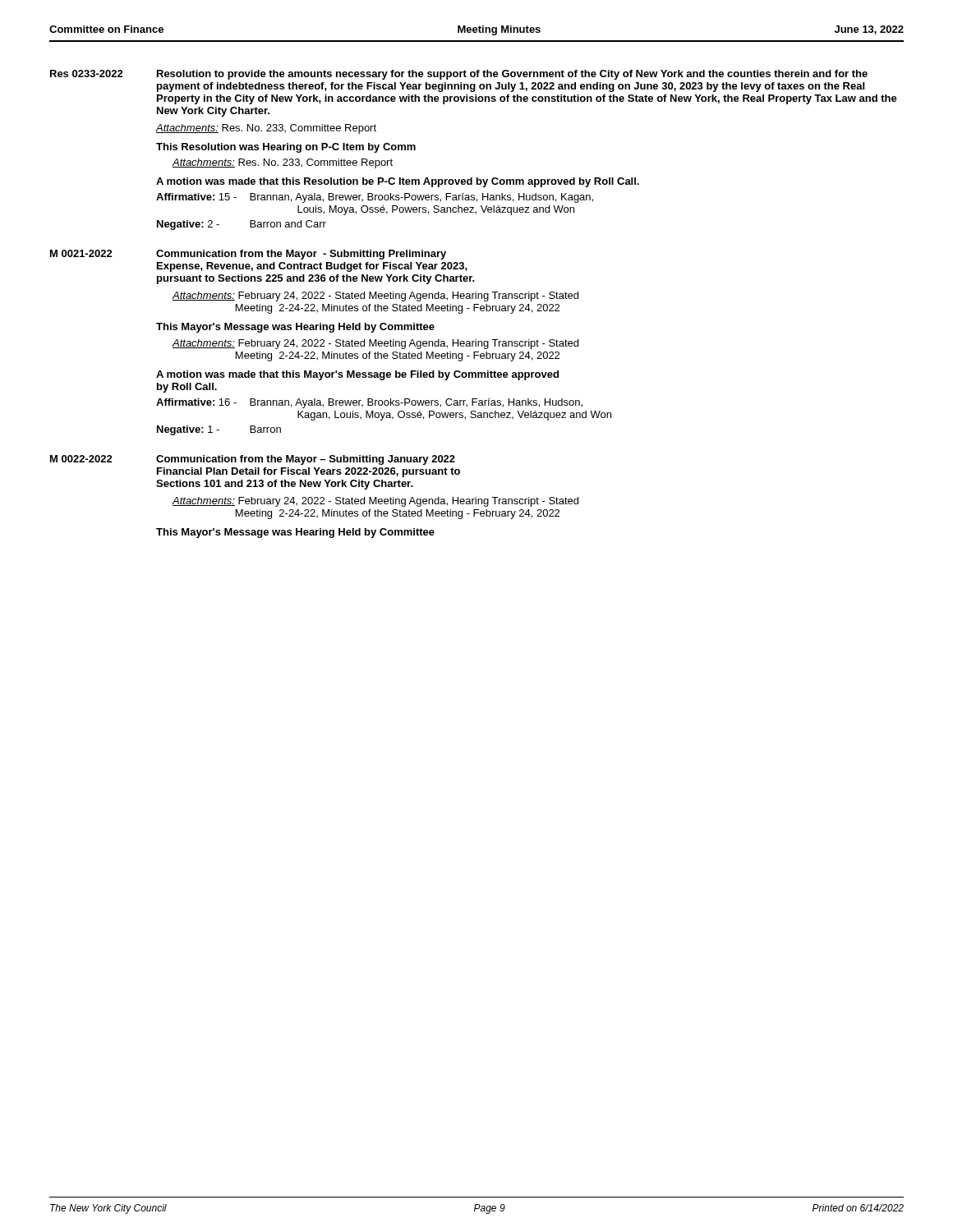Viewport: 953px width, 1232px height.
Task: Find the text block that says "Negative: 1 -"
Action: 530,429
